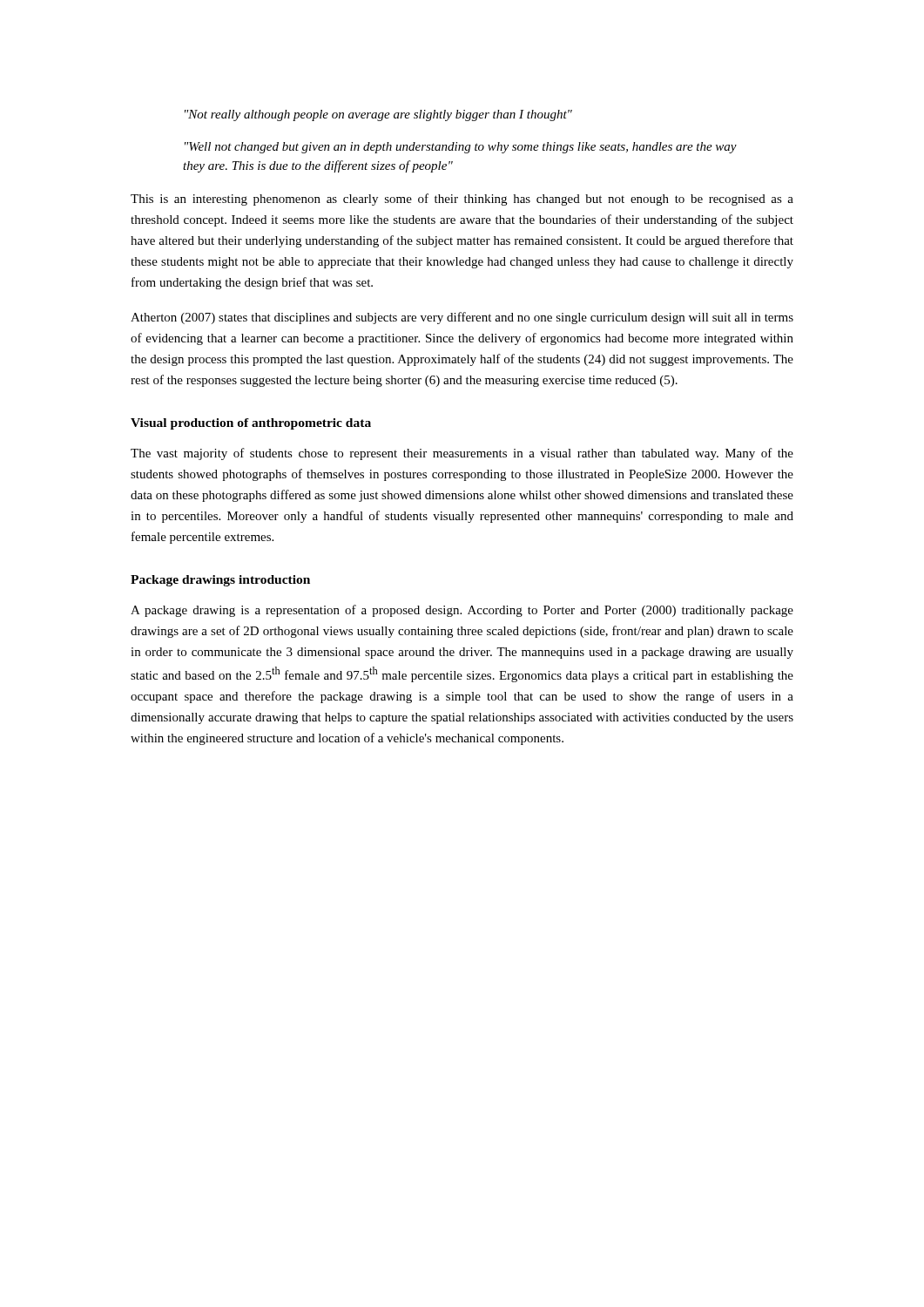Locate the passage starting "Atherton (2007) states that disciplines and subjects are"

click(462, 348)
